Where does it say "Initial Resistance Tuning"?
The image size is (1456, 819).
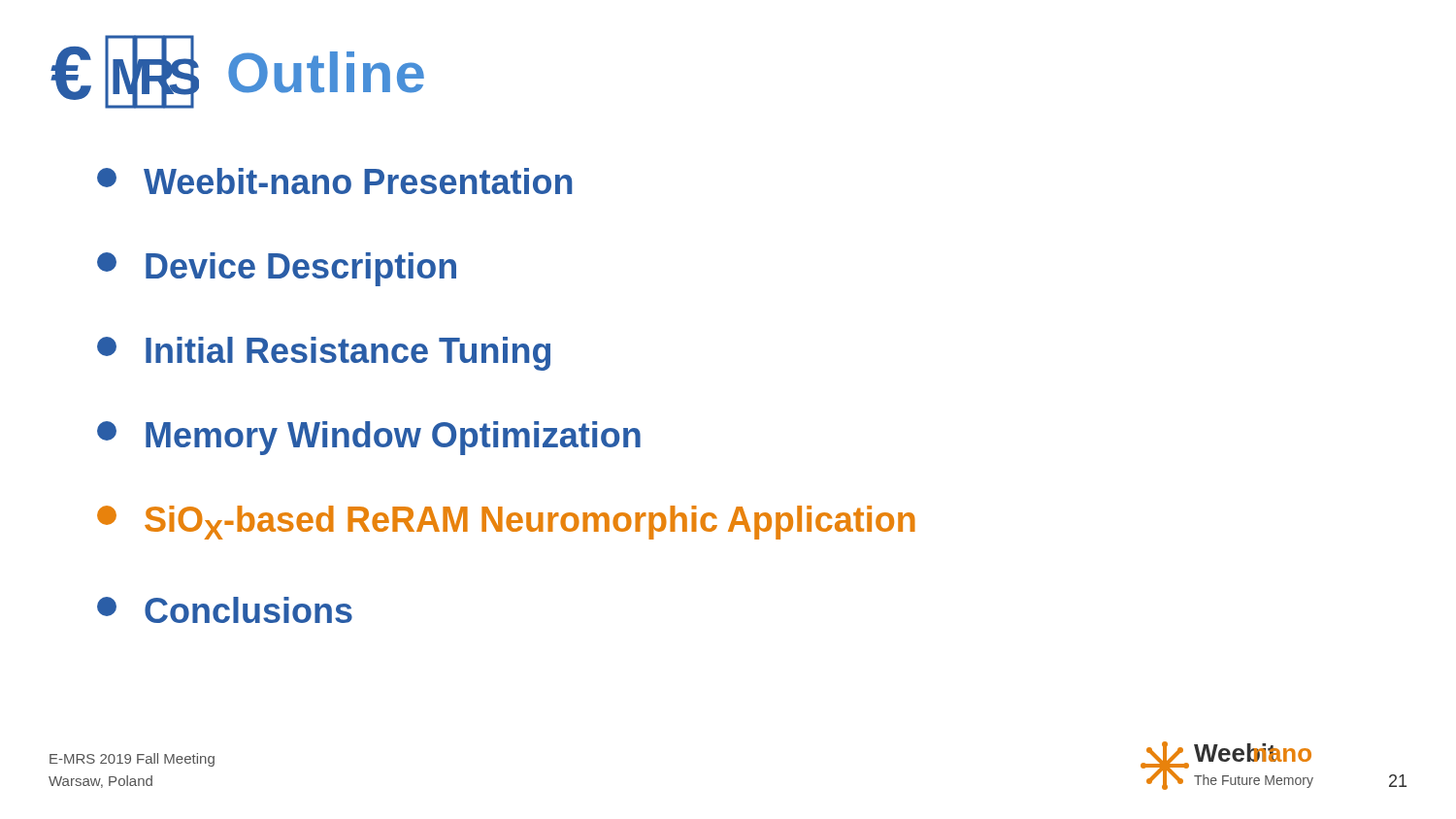[x=325, y=351]
